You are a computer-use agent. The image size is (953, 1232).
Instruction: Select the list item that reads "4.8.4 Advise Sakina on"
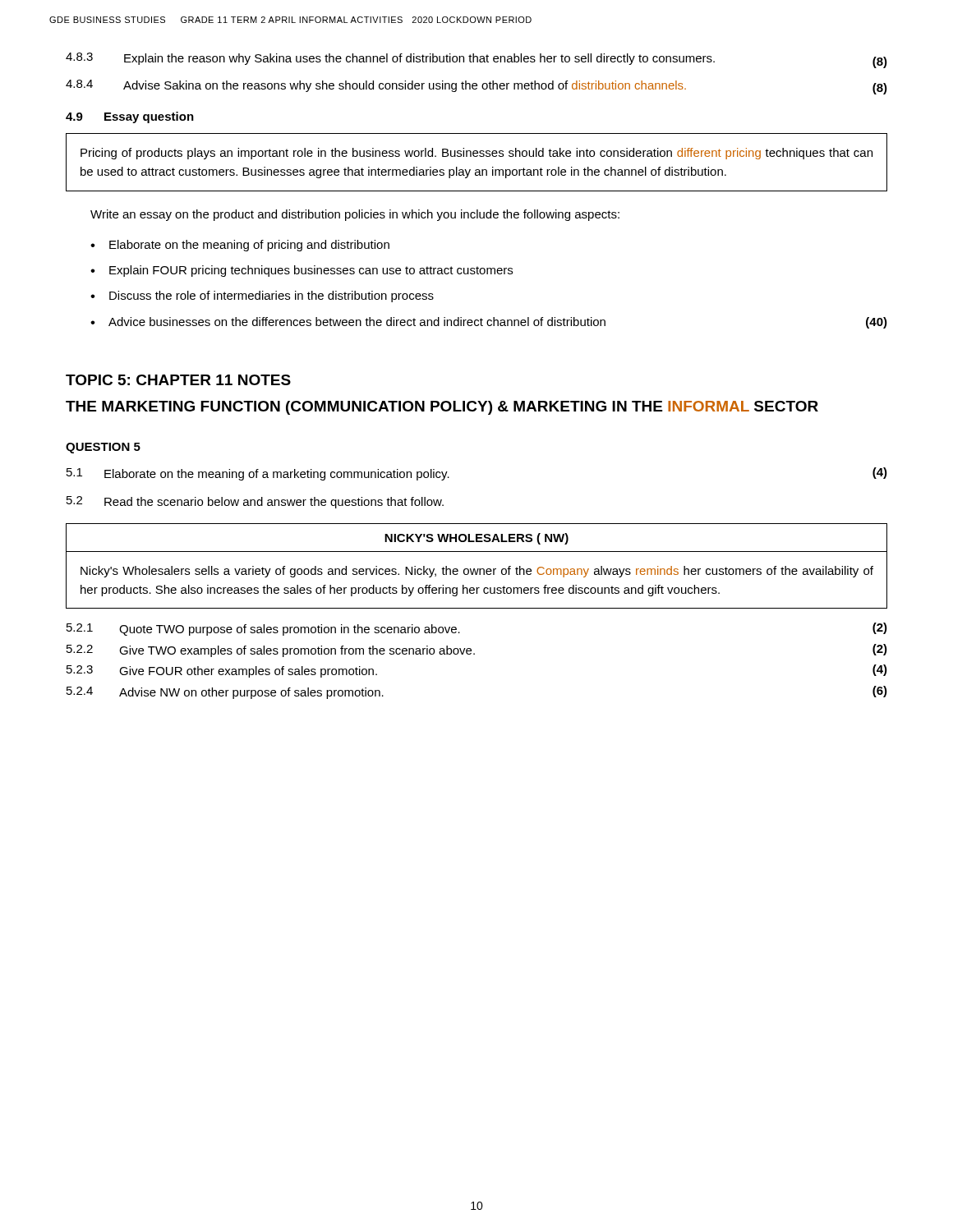(476, 85)
